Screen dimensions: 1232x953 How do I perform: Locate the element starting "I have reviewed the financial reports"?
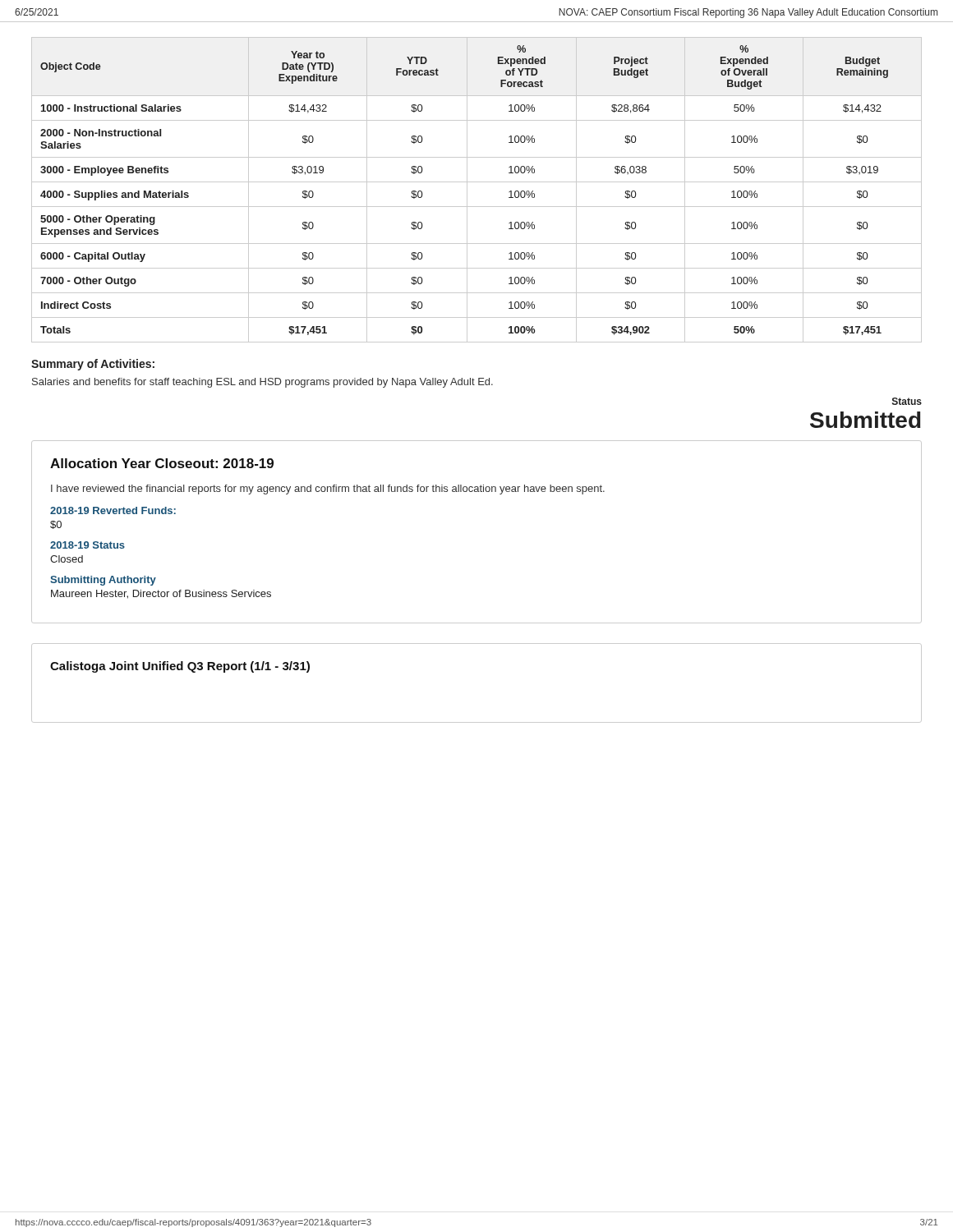coord(328,488)
